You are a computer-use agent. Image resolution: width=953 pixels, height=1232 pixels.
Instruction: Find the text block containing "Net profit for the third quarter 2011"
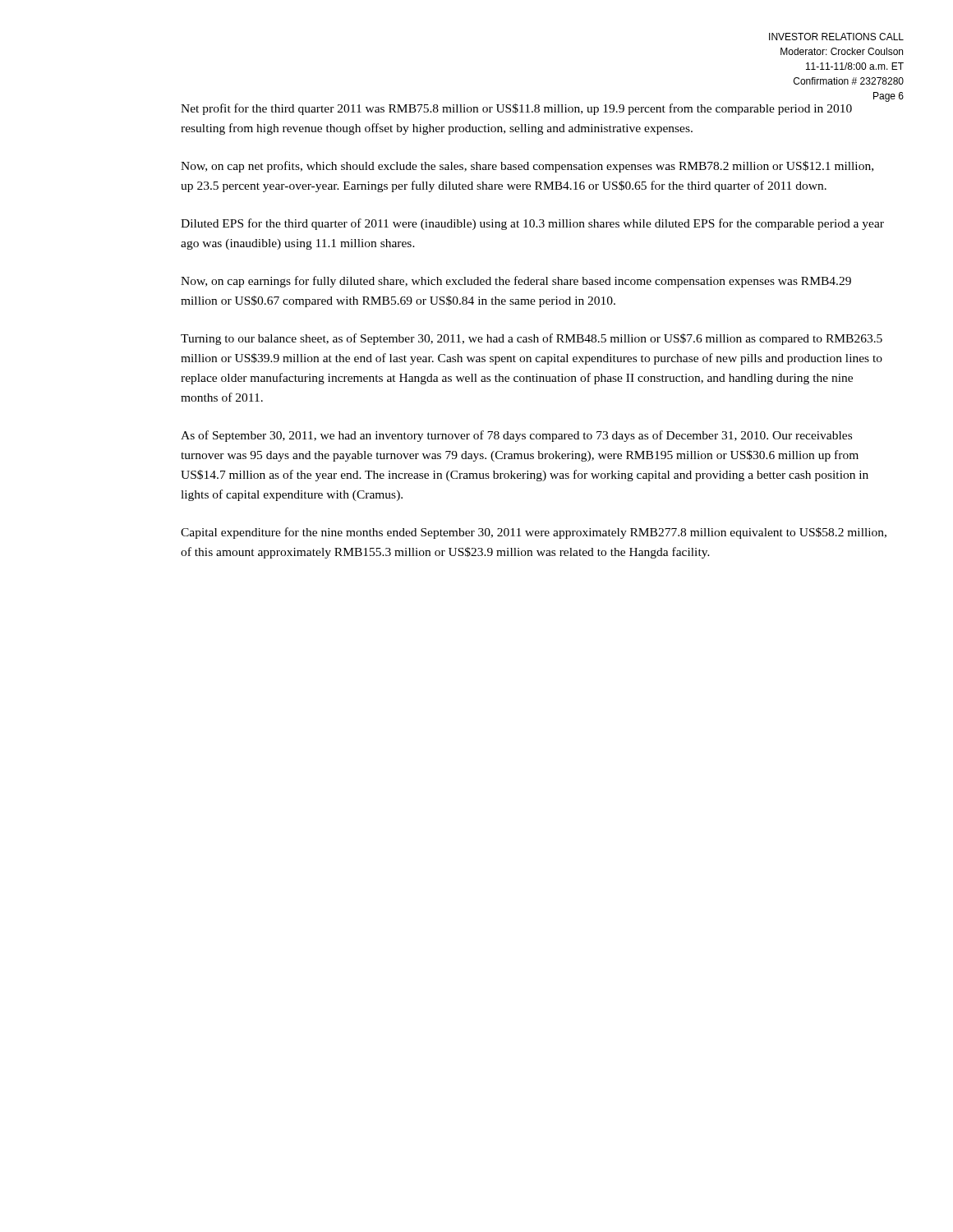click(516, 118)
